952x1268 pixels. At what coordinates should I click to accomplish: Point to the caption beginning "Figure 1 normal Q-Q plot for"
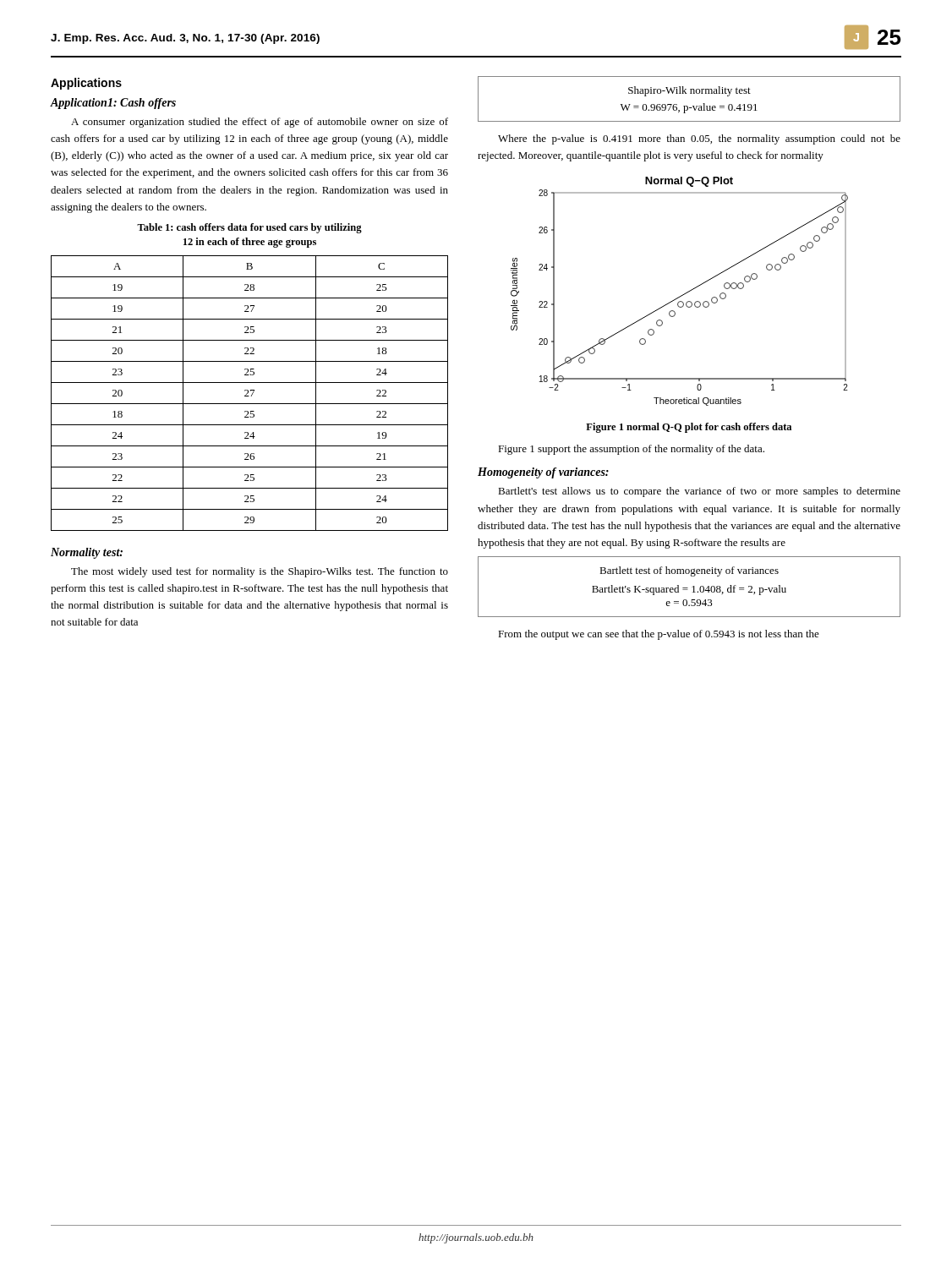click(x=689, y=427)
